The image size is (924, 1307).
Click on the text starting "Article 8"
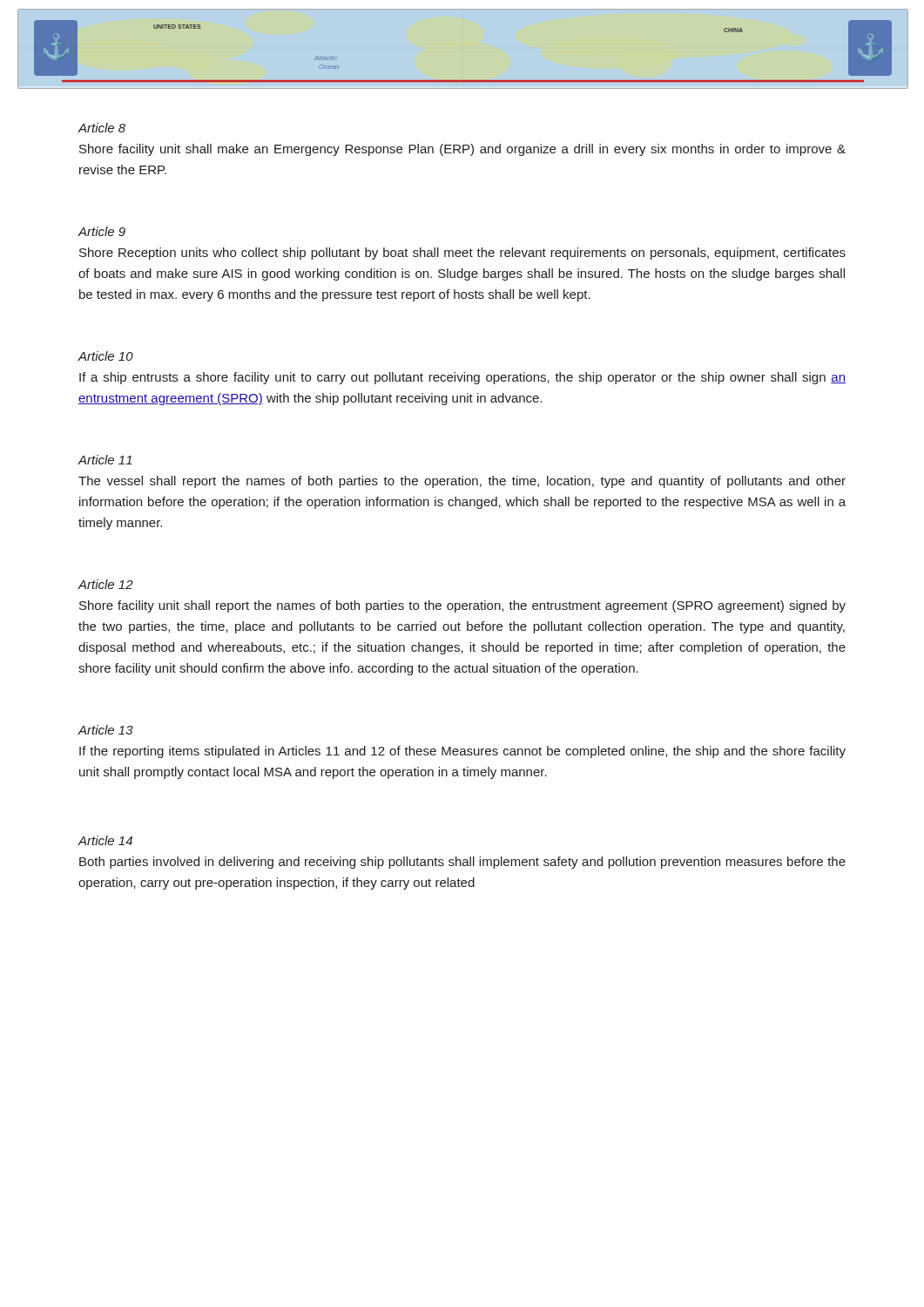tap(102, 128)
